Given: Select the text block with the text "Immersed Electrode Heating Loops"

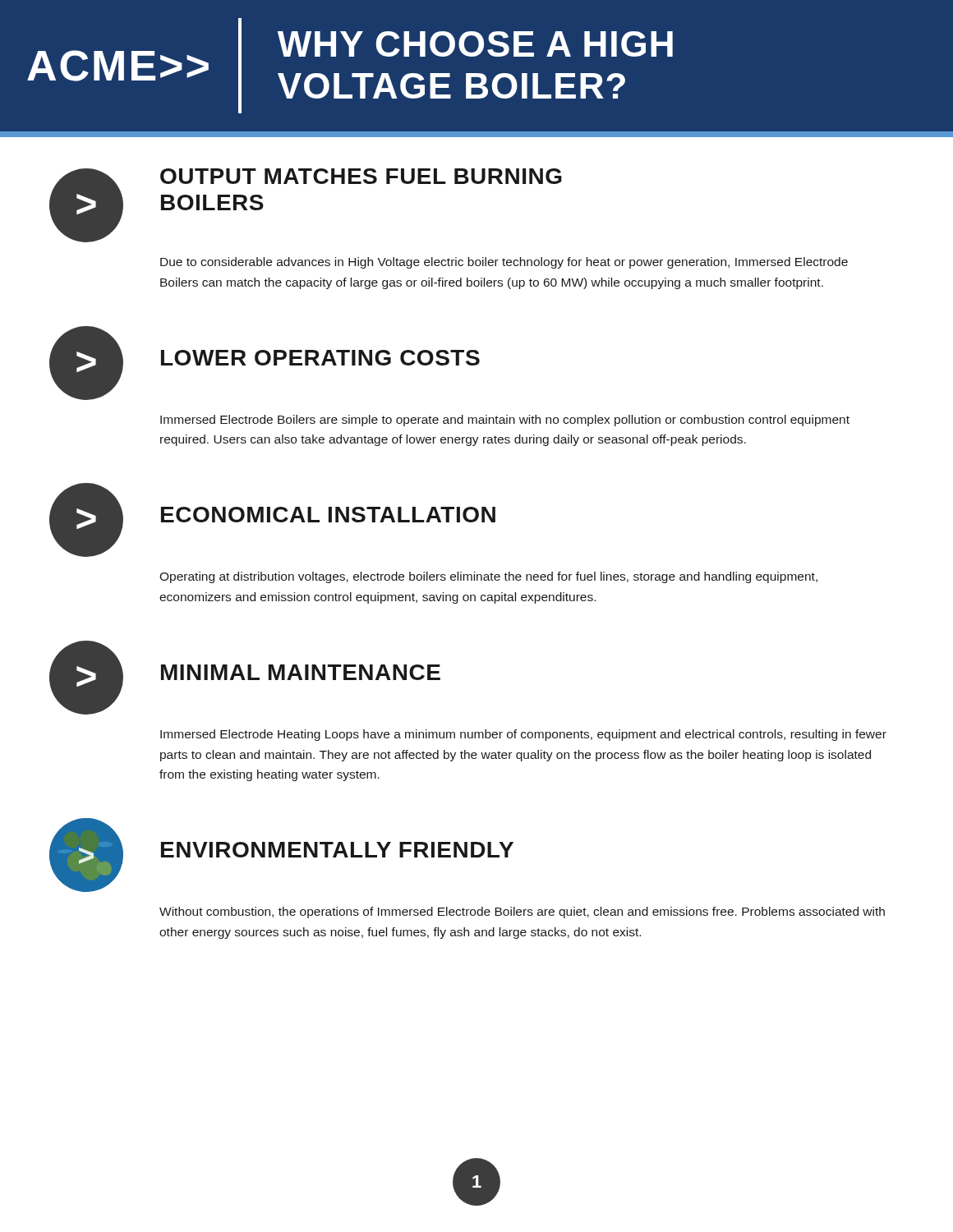Looking at the screenshot, I should [523, 755].
